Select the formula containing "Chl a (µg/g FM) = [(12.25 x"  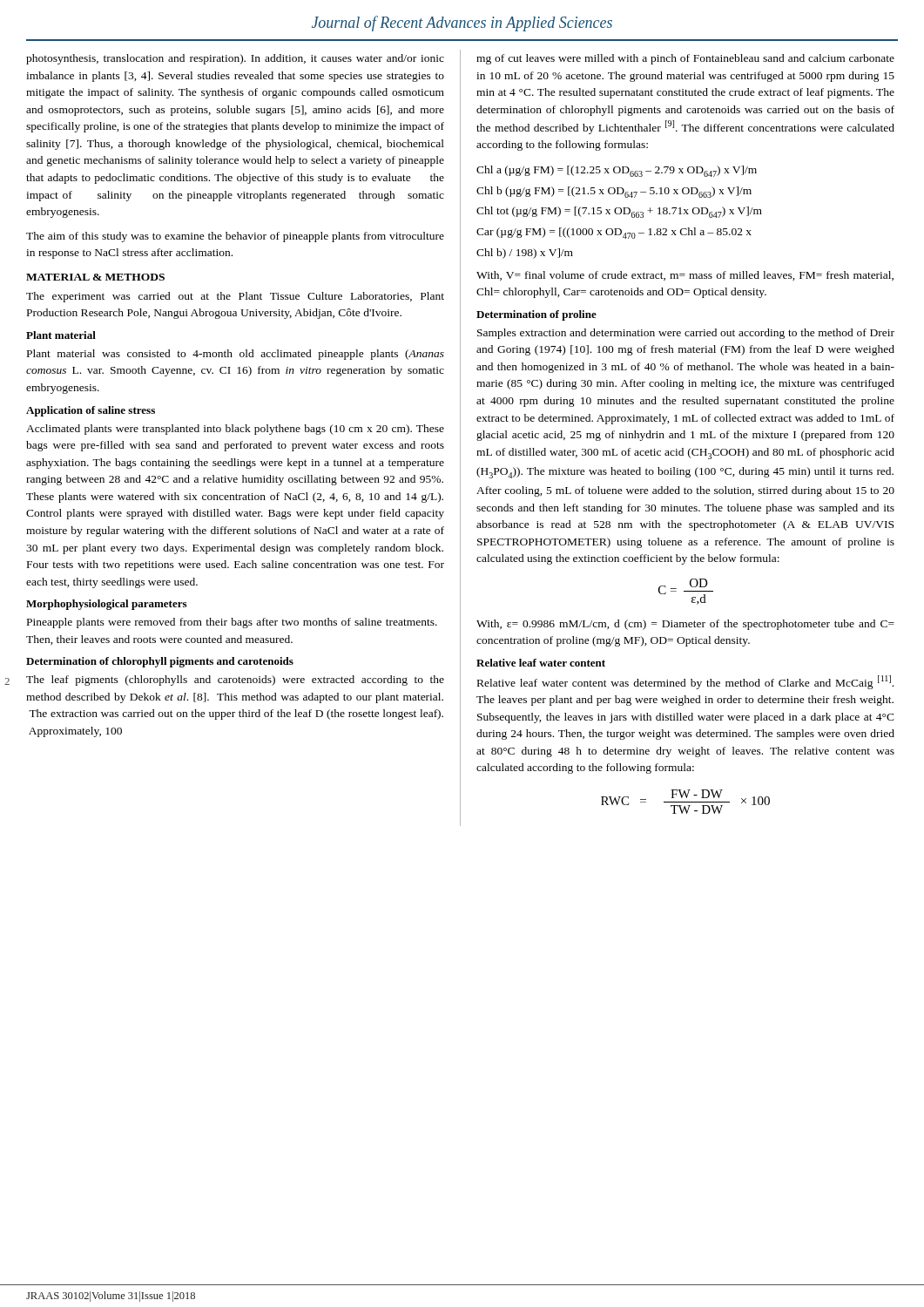(619, 211)
